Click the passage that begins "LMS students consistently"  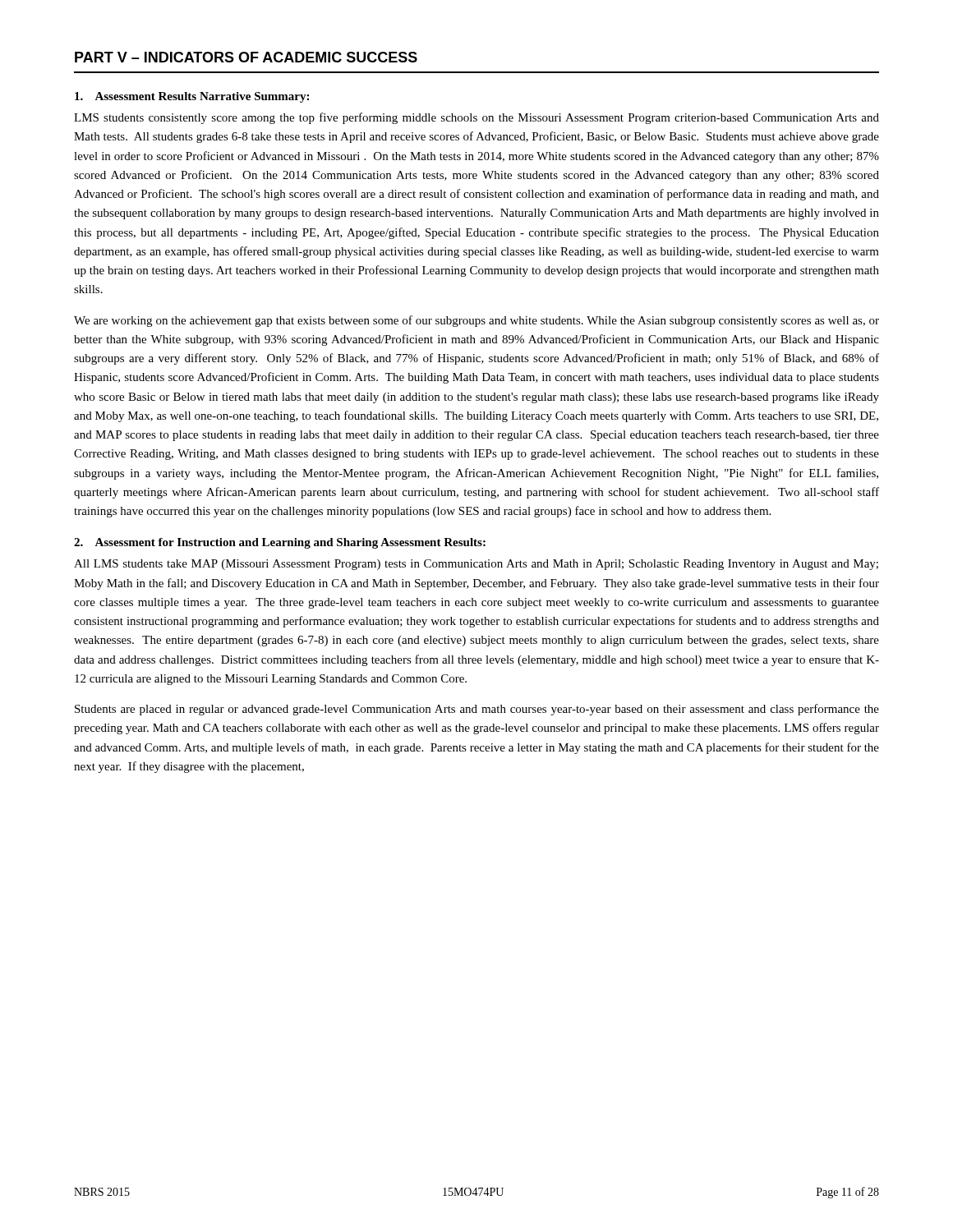click(476, 203)
